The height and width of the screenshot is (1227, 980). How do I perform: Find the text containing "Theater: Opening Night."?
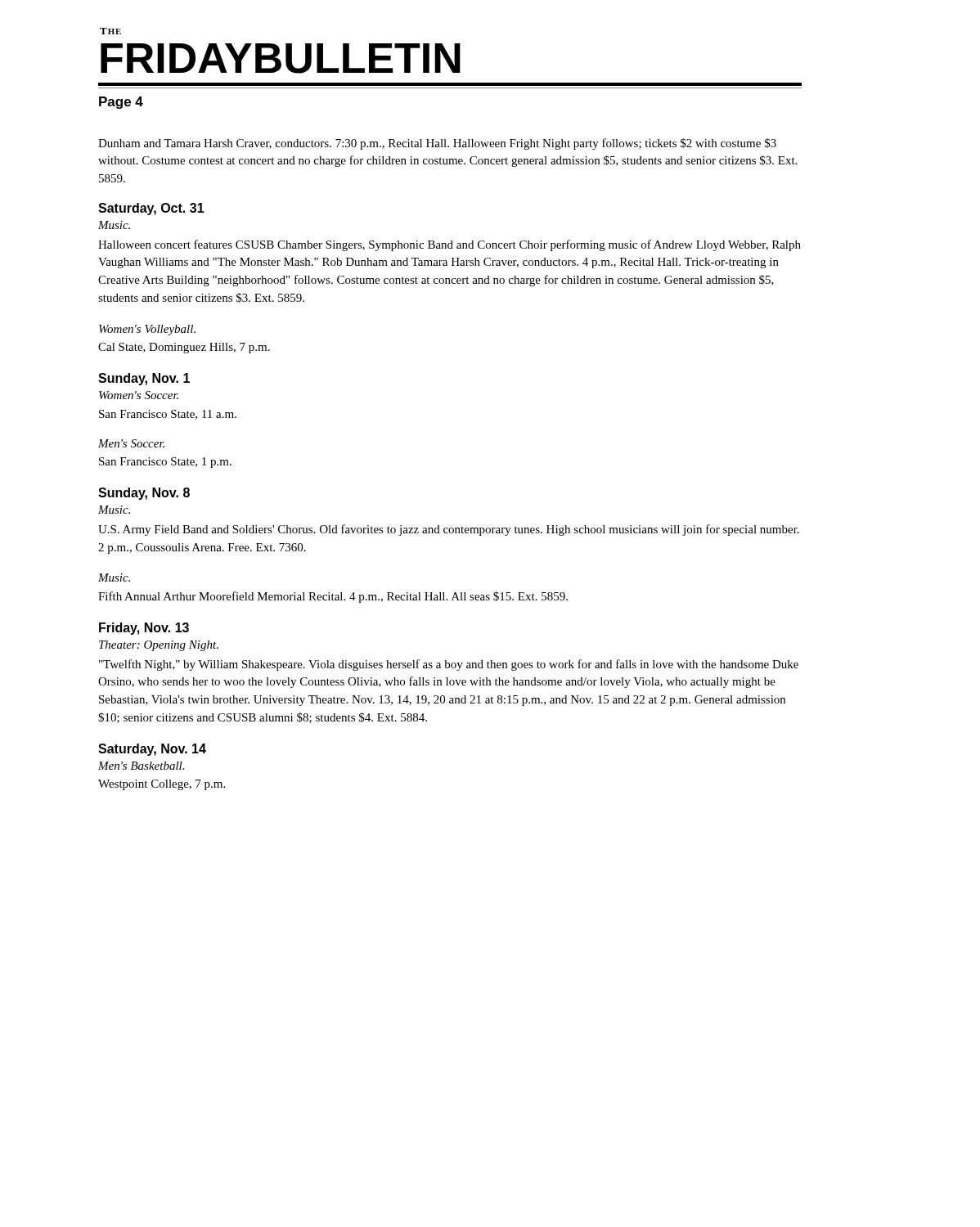click(x=159, y=644)
